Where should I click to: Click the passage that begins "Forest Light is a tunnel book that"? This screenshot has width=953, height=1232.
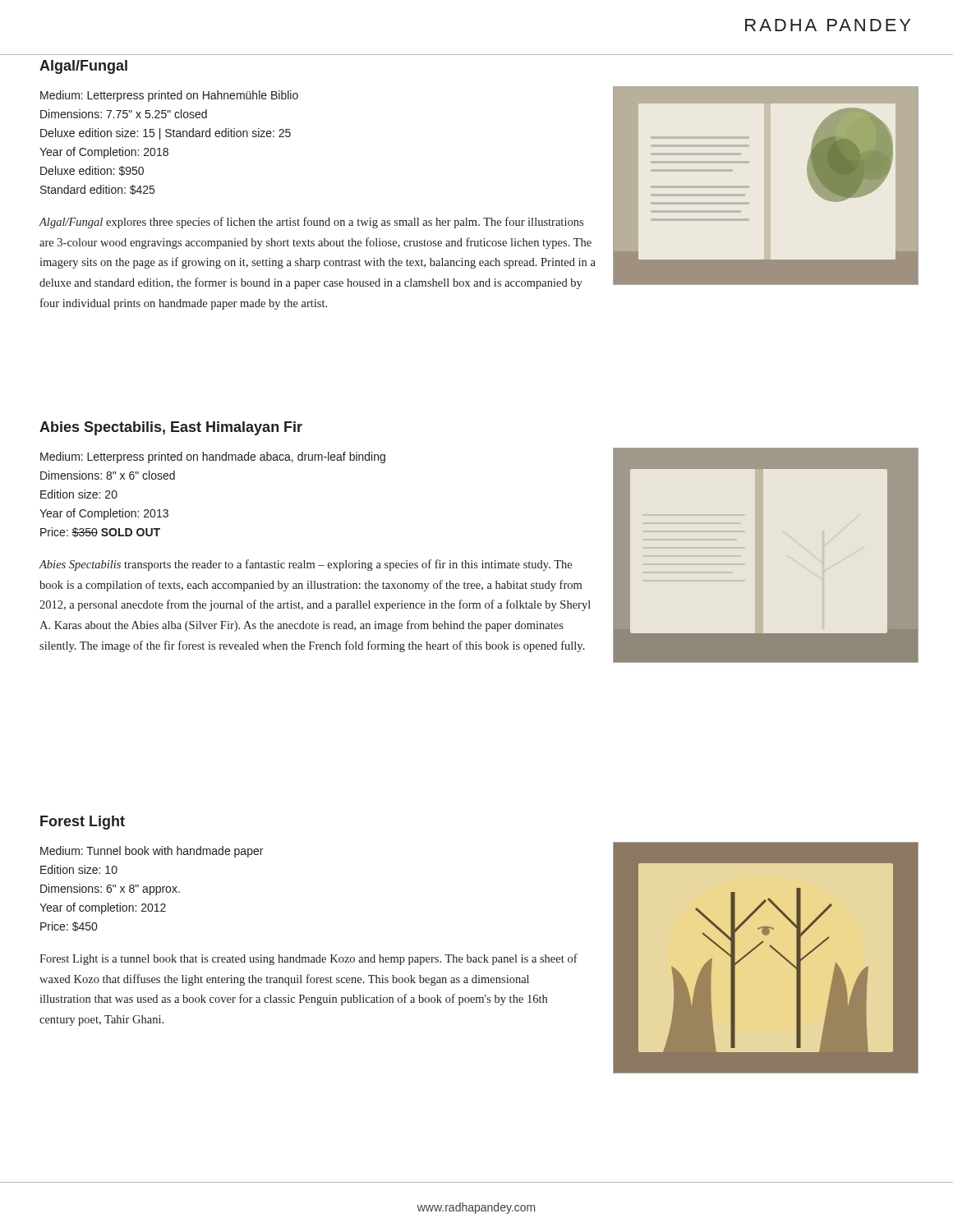pyautogui.click(x=310, y=989)
